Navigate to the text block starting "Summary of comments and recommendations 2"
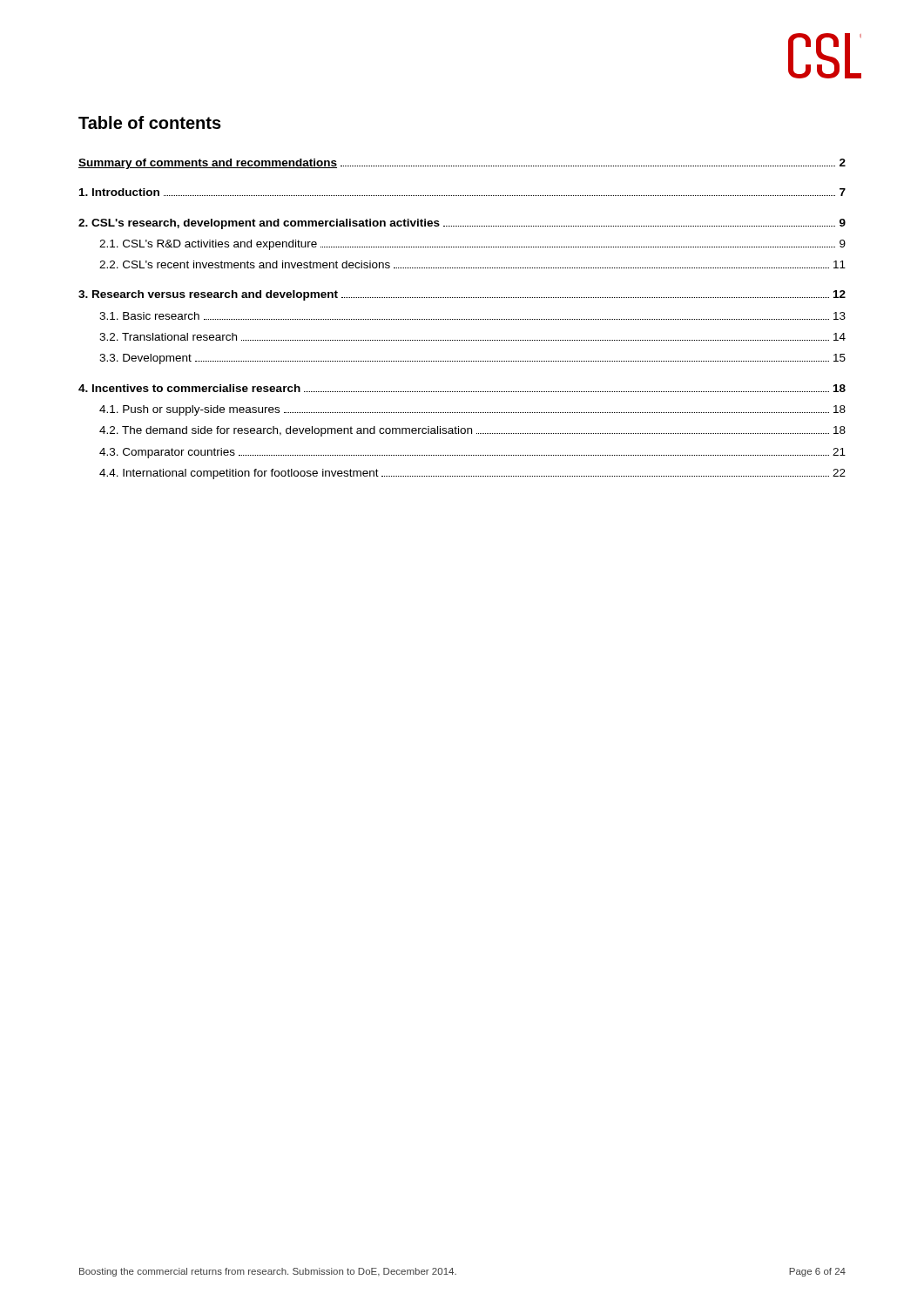Screen dimensions: 1307x924 [x=462, y=163]
